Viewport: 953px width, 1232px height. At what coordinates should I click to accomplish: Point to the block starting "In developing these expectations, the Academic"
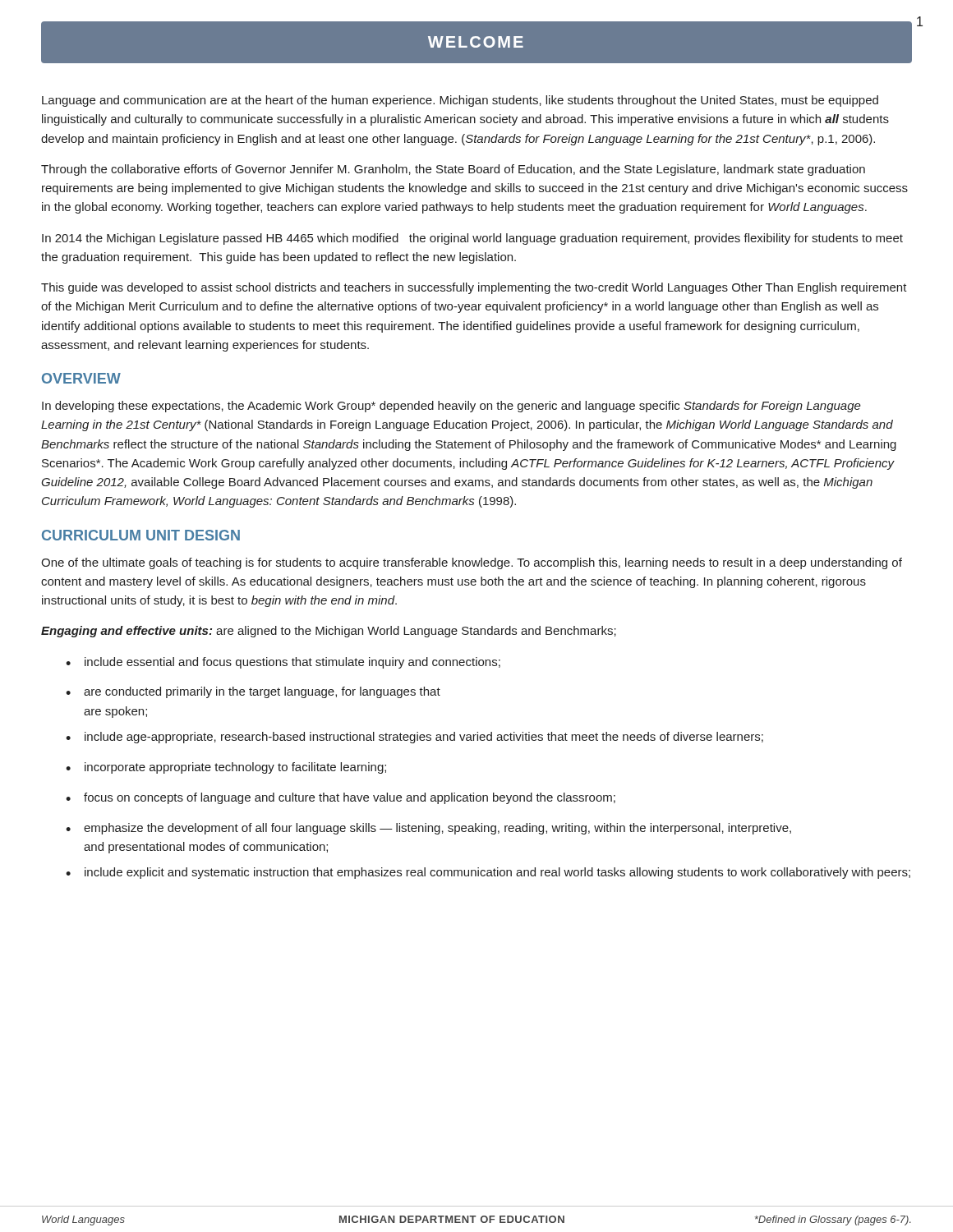pos(476,453)
